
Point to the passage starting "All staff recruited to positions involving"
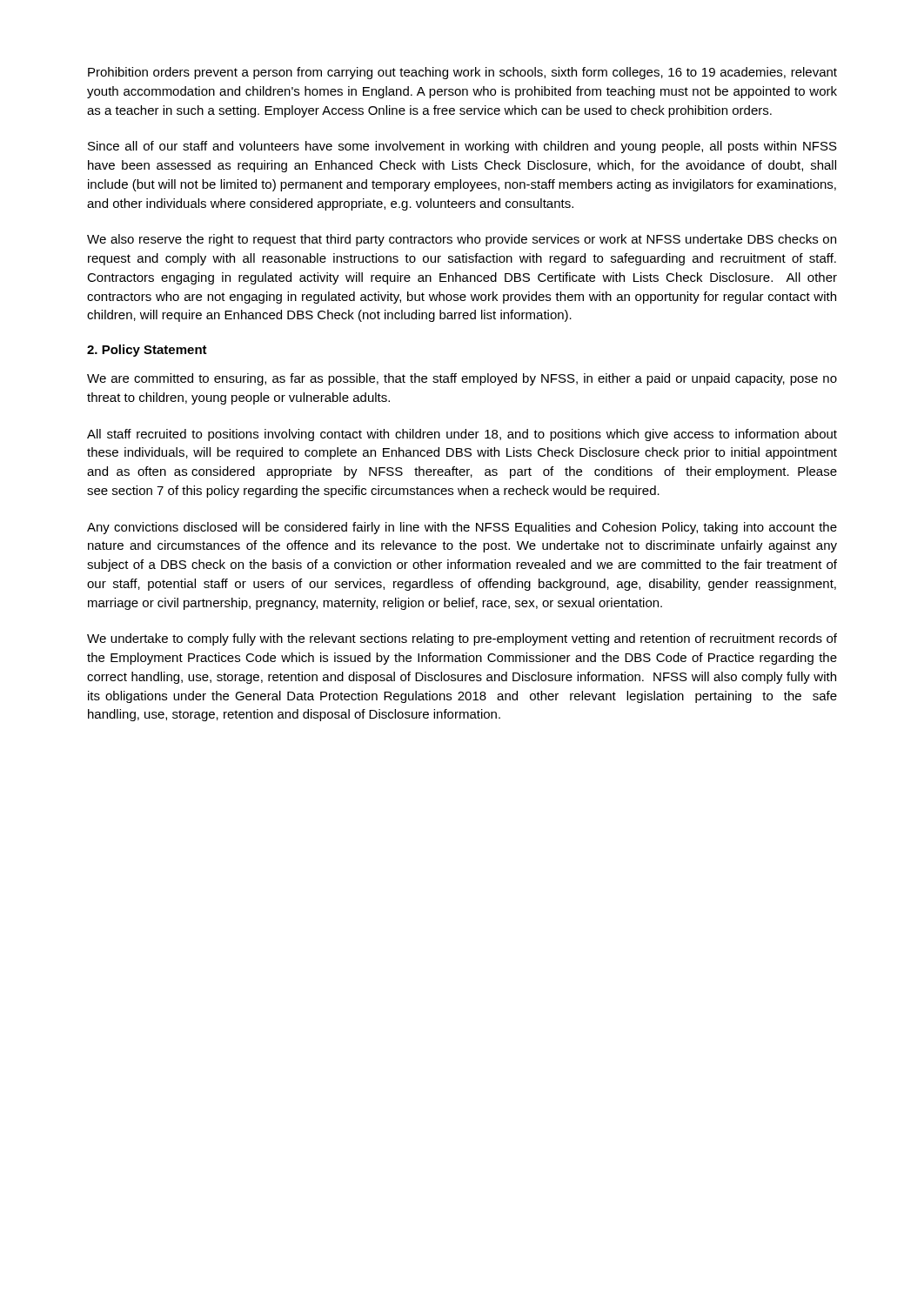(462, 462)
